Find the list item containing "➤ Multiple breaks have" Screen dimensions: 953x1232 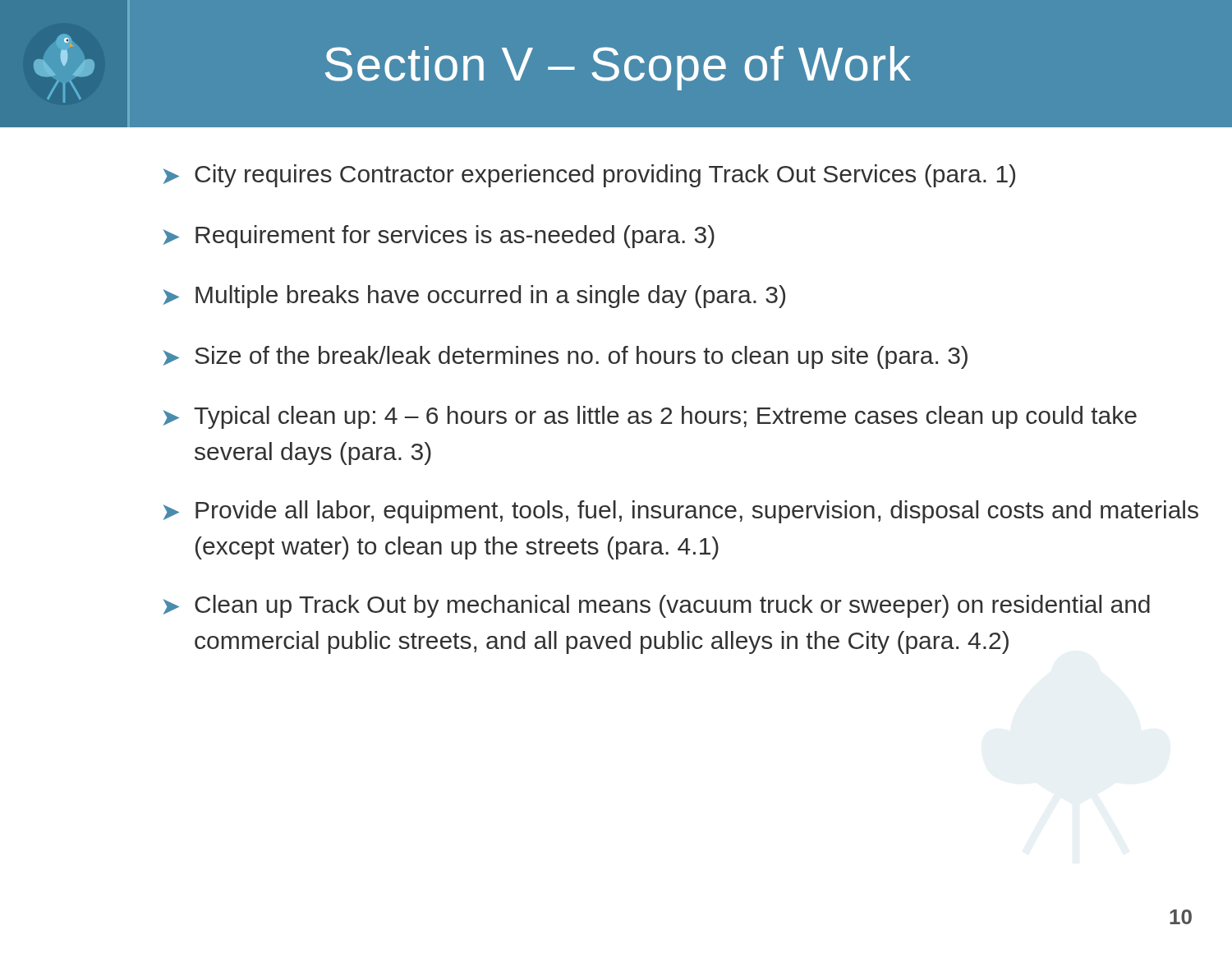(686, 296)
